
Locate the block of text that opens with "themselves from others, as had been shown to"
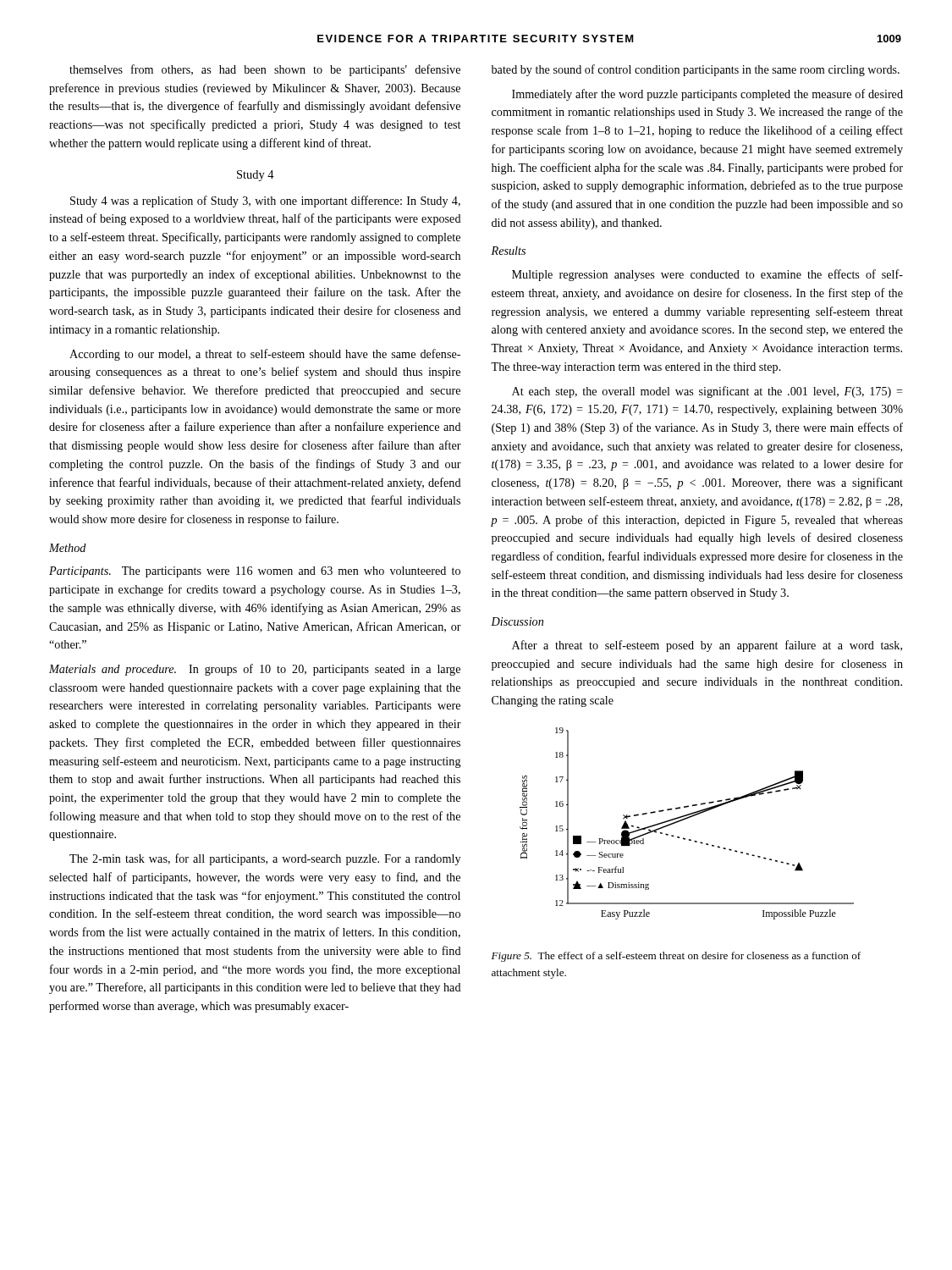click(255, 107)
